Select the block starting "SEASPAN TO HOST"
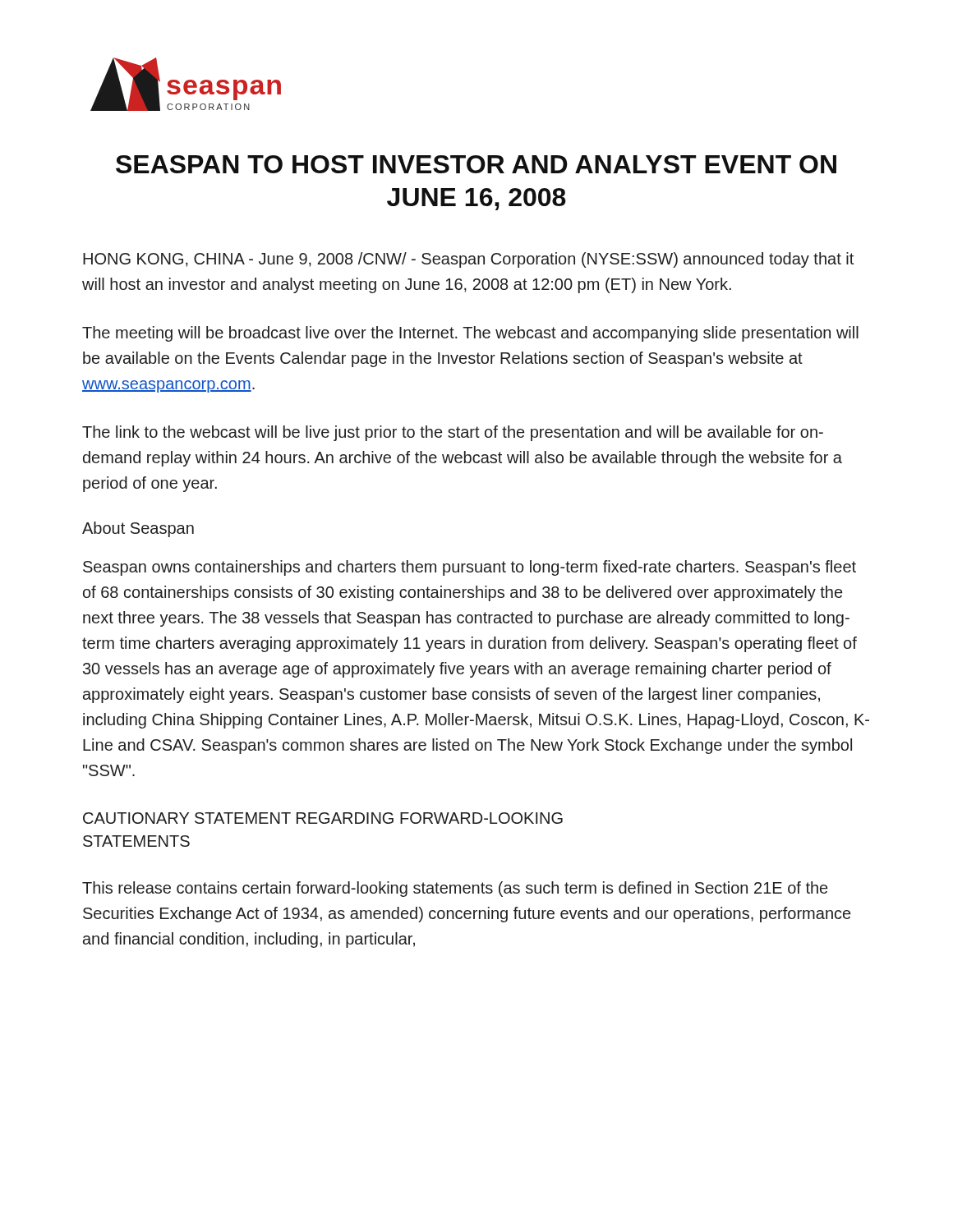The image size is (953, 1232). pos(476,181)
